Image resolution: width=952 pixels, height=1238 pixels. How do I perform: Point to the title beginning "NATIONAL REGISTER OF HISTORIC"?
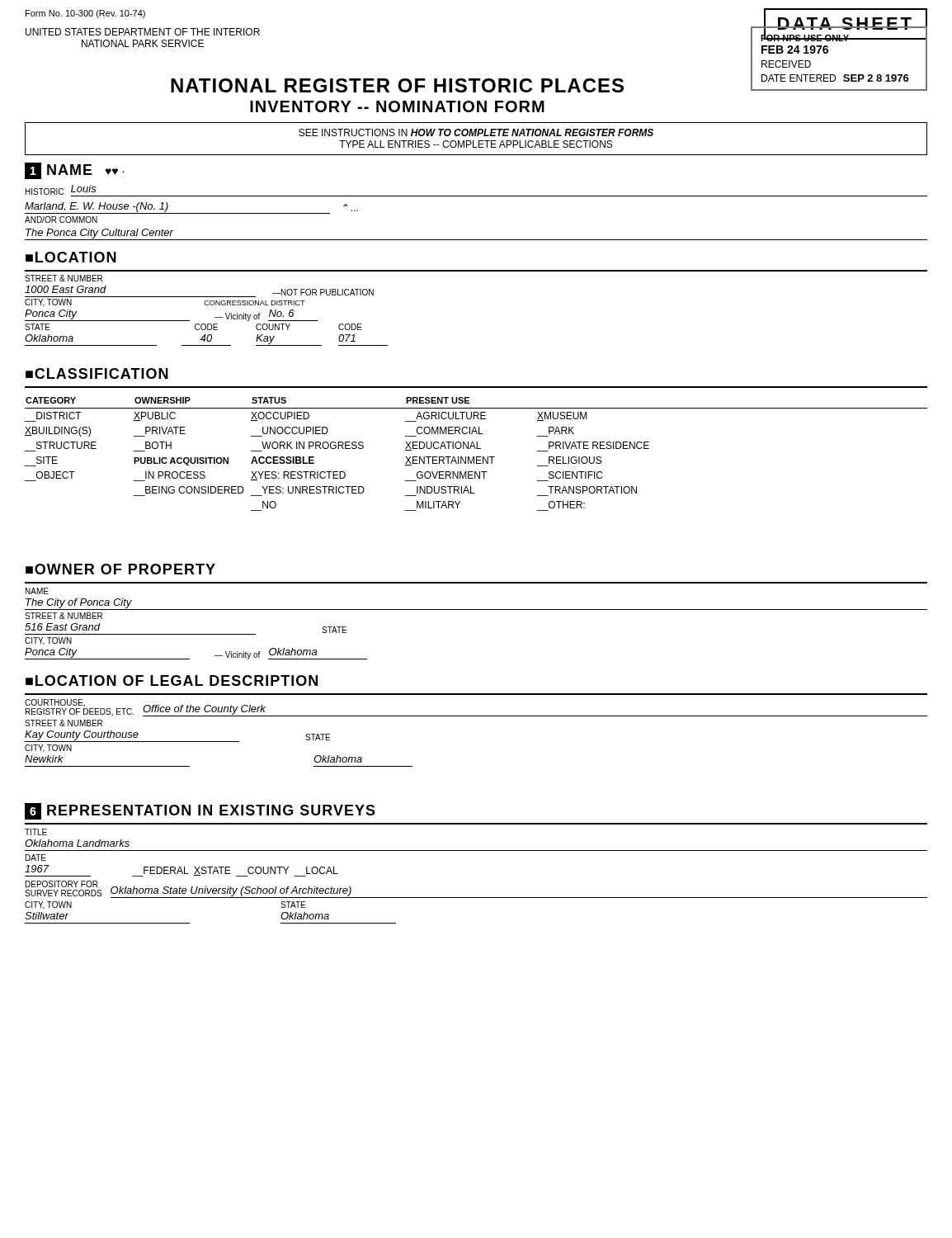(x=398, y=95)
